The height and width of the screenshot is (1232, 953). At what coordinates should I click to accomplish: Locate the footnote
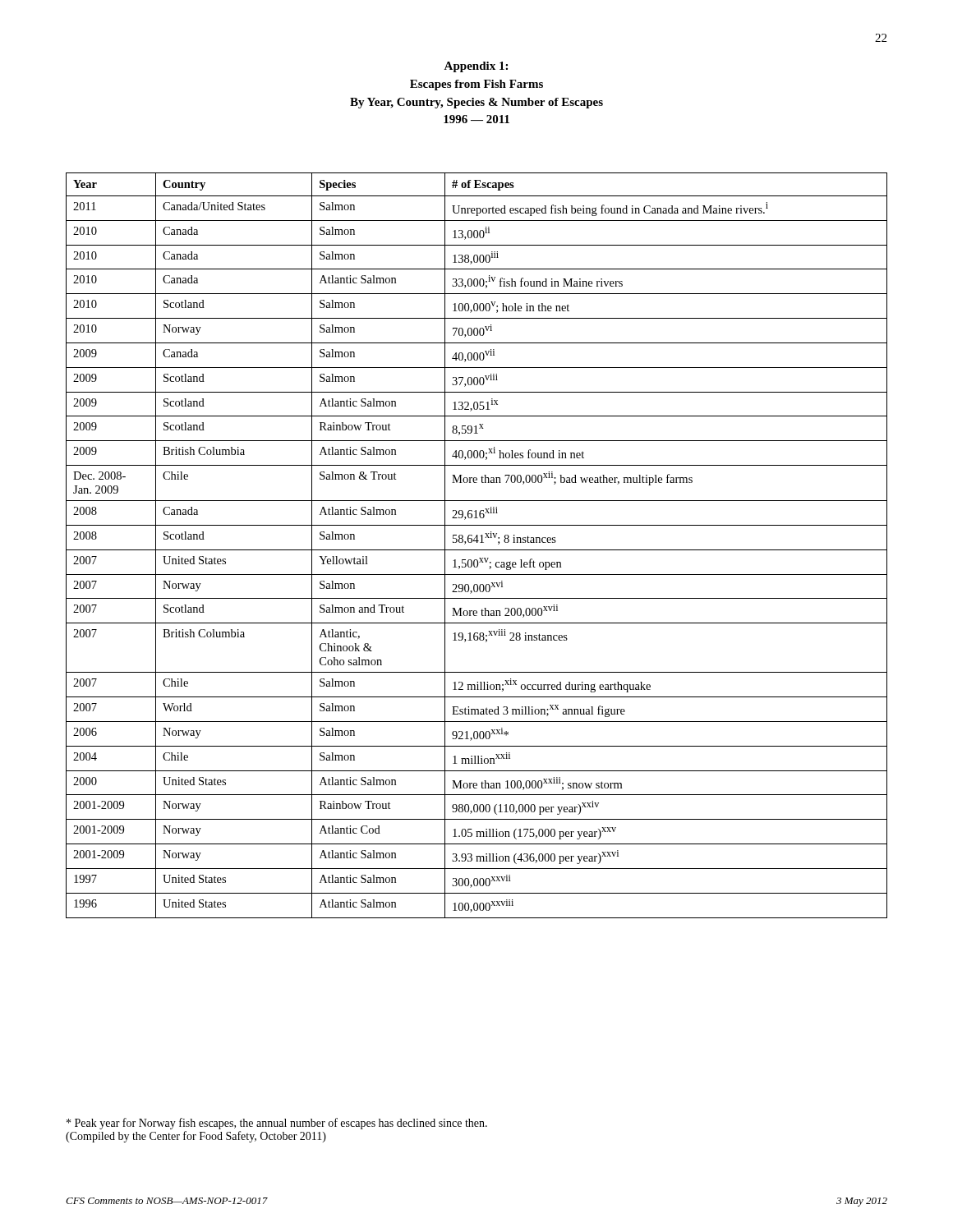pos(476,1130)
